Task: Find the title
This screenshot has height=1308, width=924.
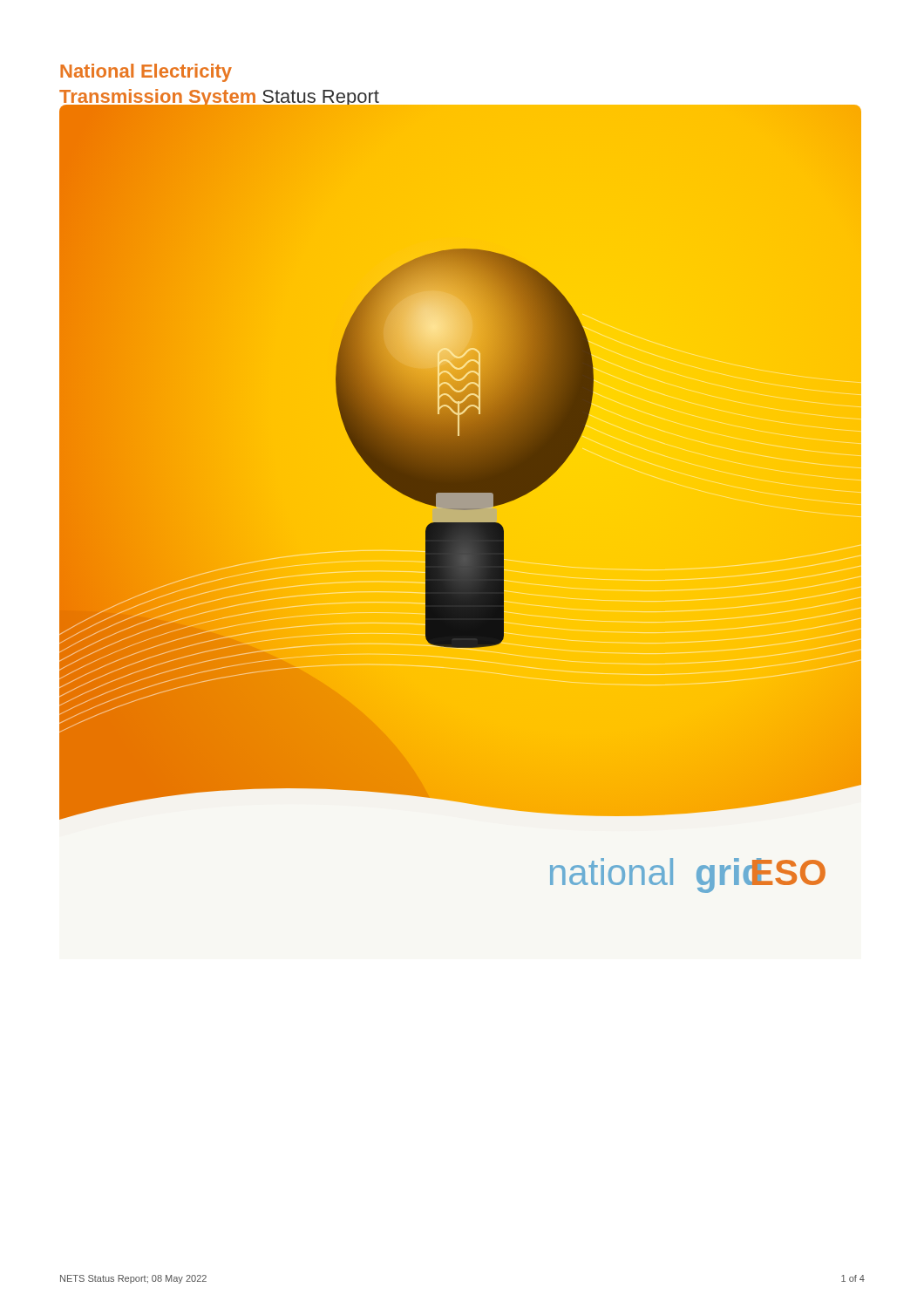Action: [219, 84]
